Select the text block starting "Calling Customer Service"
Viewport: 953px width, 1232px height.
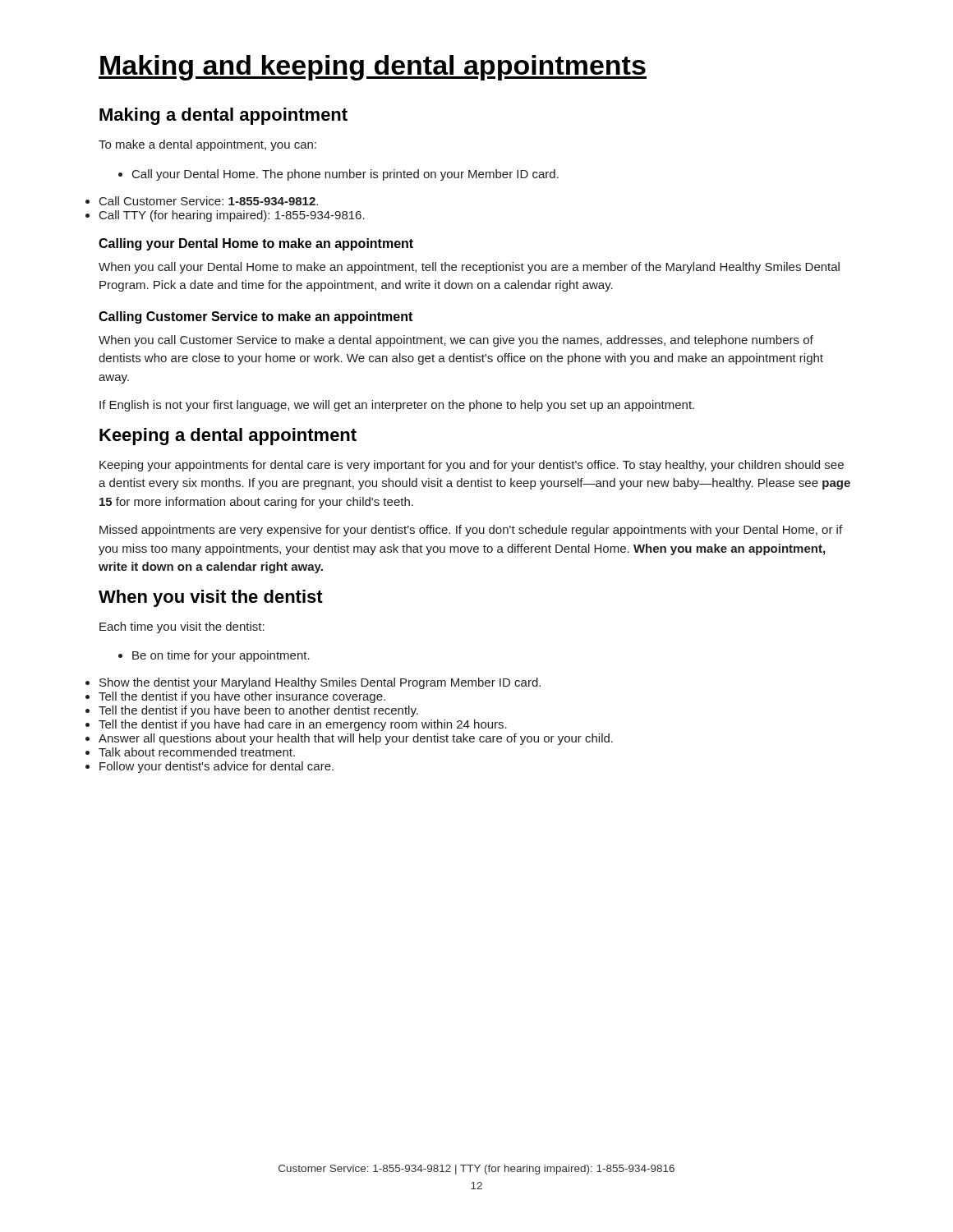[256, 317]
